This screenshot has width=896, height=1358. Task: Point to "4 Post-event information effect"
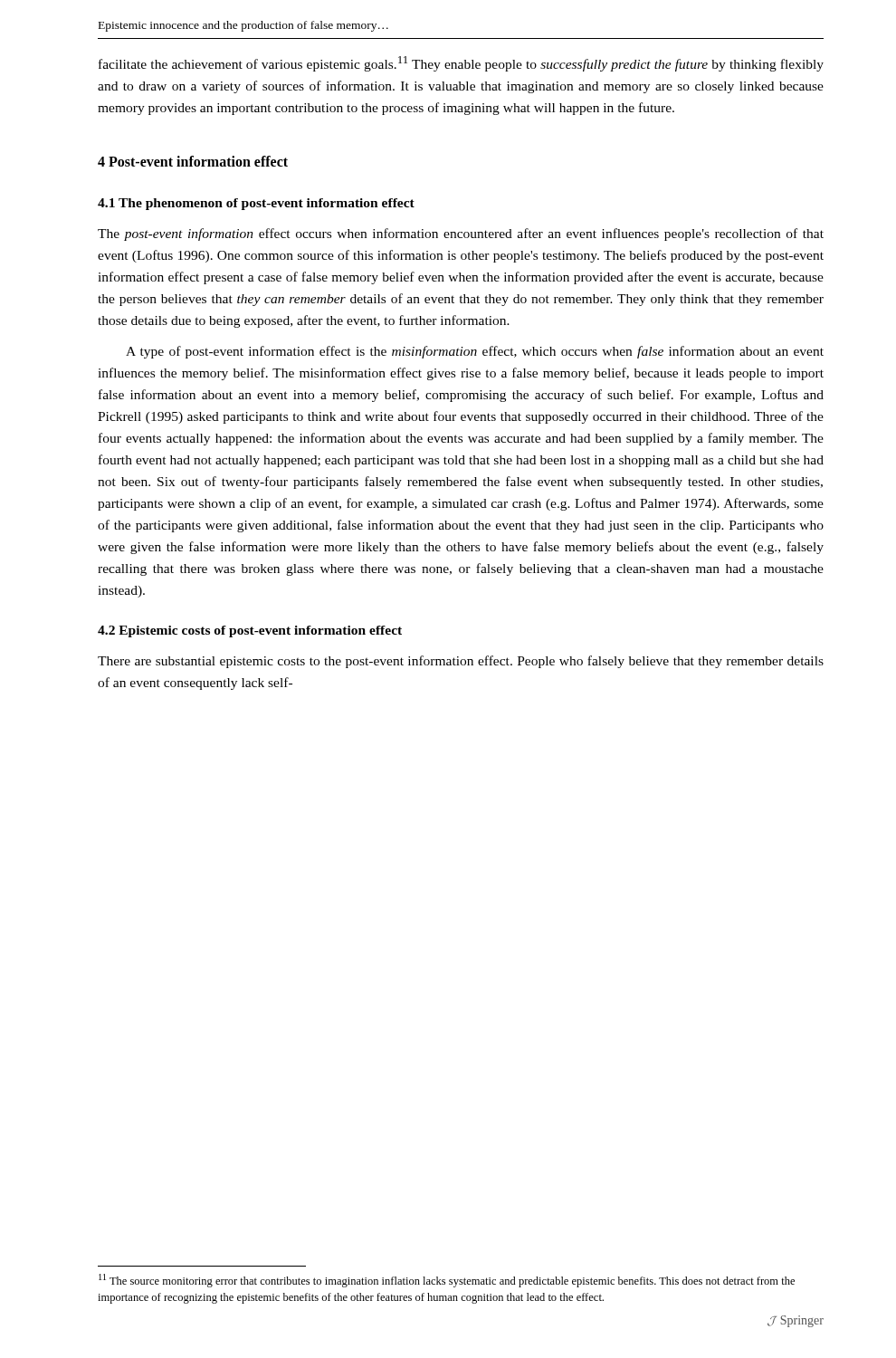[193, 162]
